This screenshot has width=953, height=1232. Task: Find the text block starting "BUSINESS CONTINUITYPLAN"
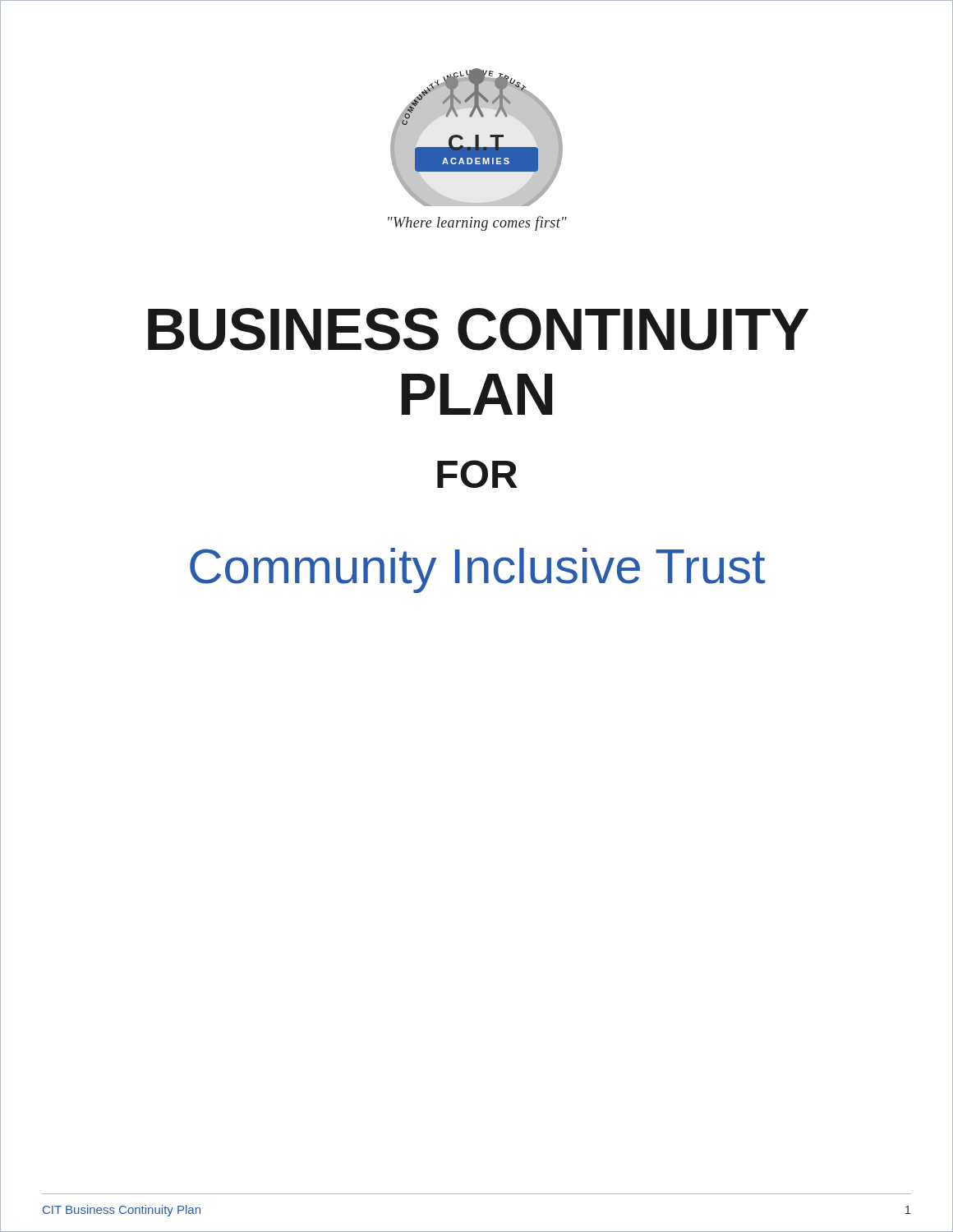[x=476, y=362]
